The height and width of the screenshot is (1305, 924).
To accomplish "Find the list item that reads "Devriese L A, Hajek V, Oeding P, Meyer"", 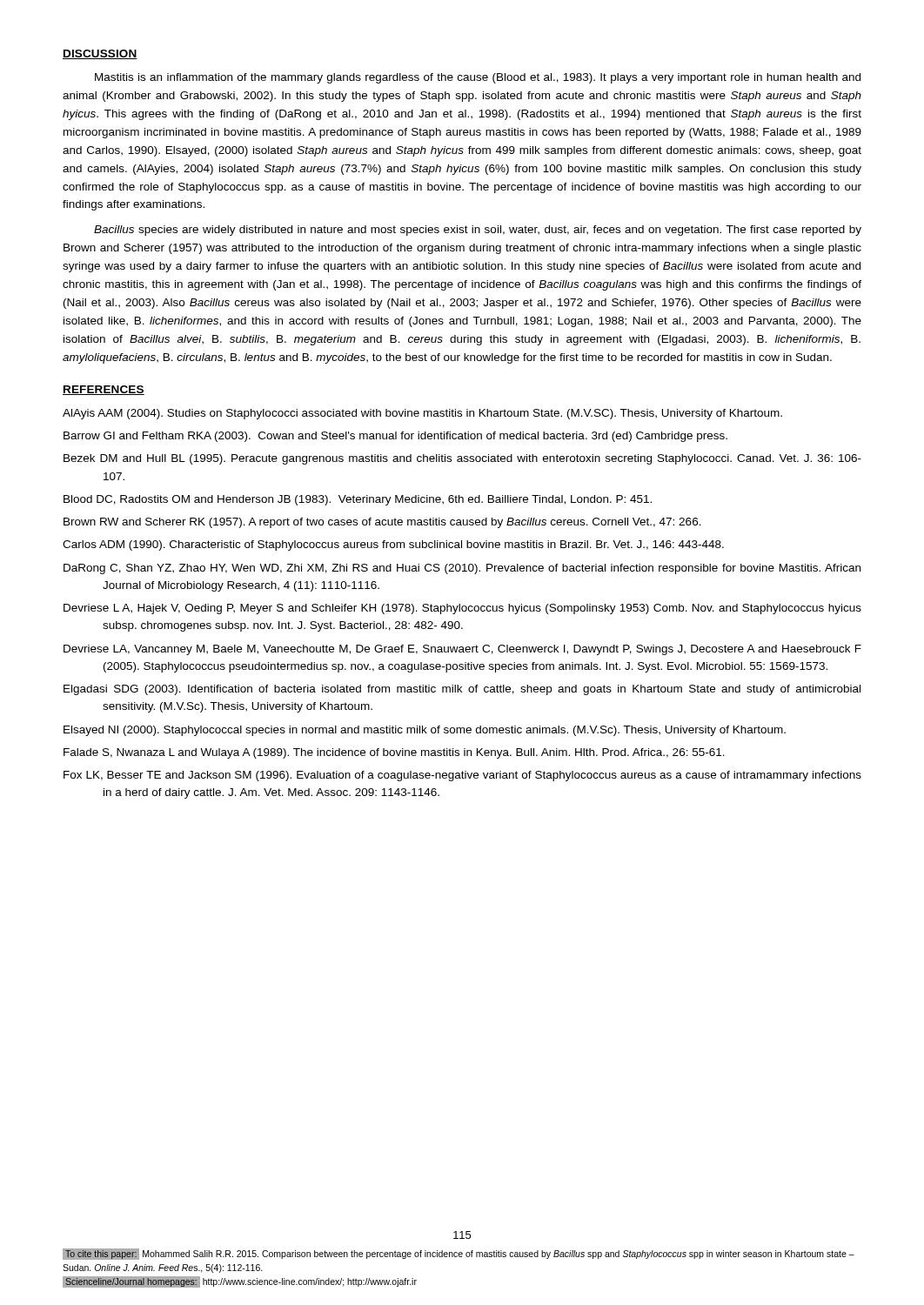I will 462,617.
